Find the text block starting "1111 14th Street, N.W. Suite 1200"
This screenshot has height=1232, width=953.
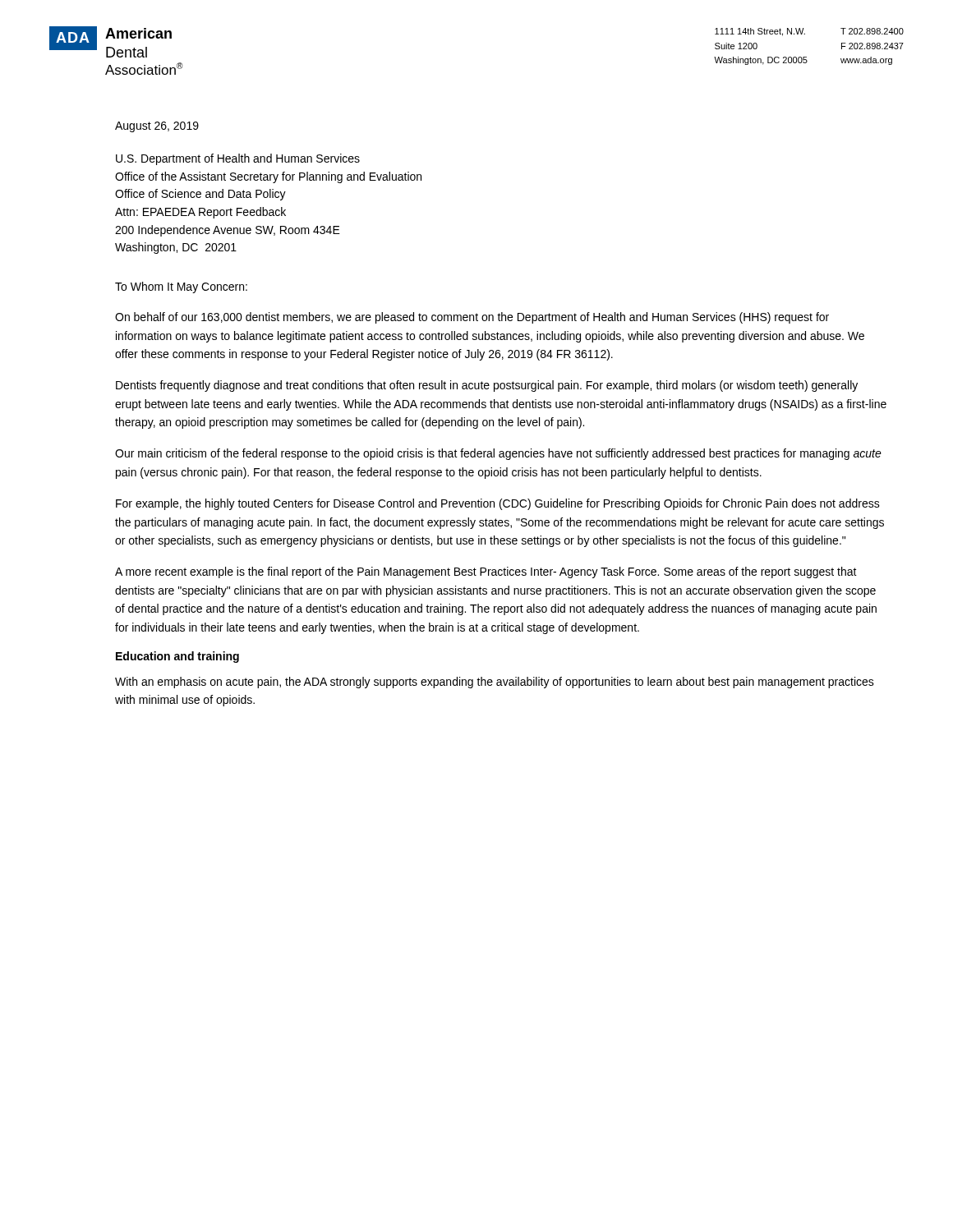[x=809, y=46]
